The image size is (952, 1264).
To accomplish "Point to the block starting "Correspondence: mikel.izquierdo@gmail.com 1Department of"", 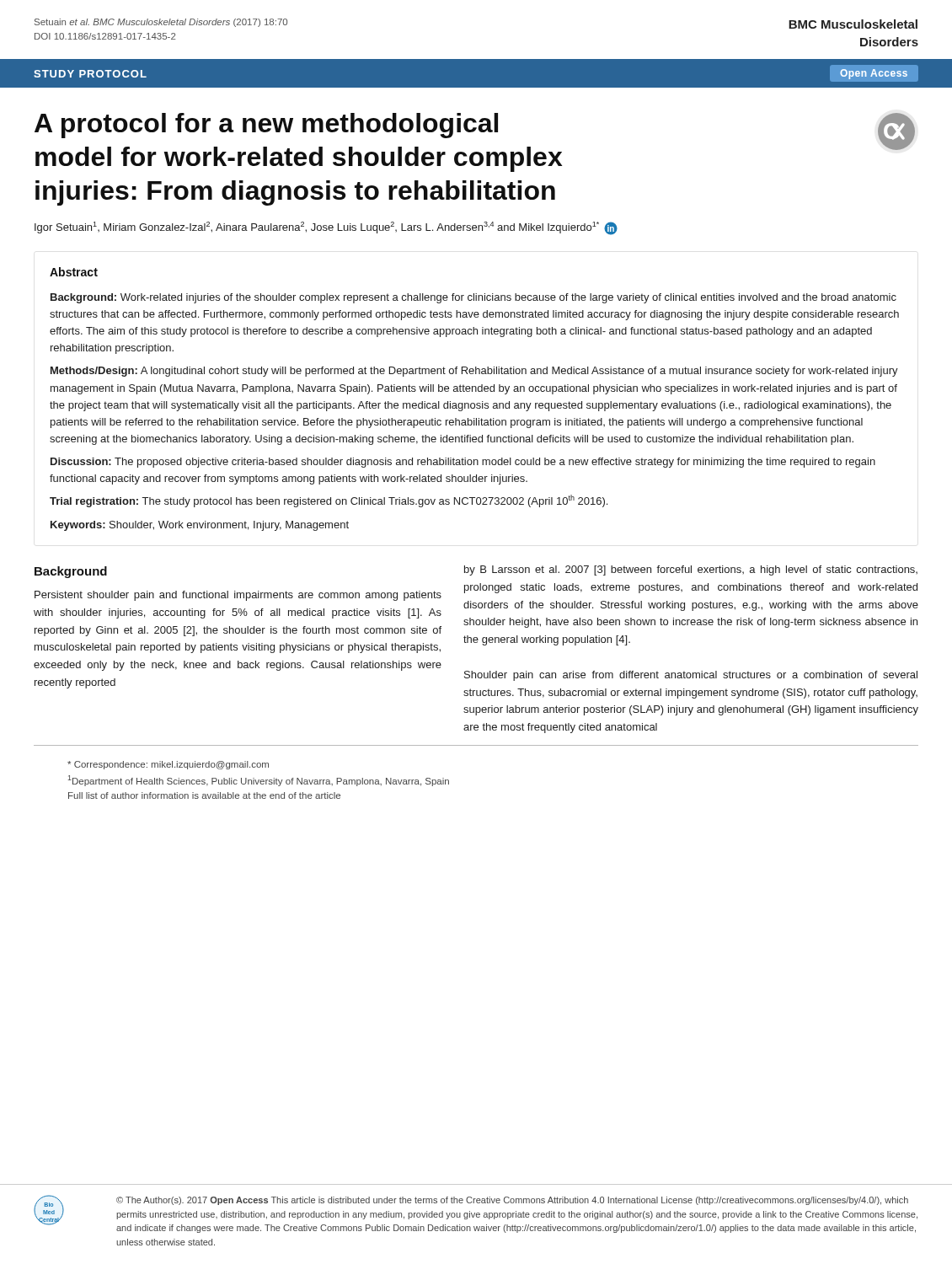I will click(259, 780).
